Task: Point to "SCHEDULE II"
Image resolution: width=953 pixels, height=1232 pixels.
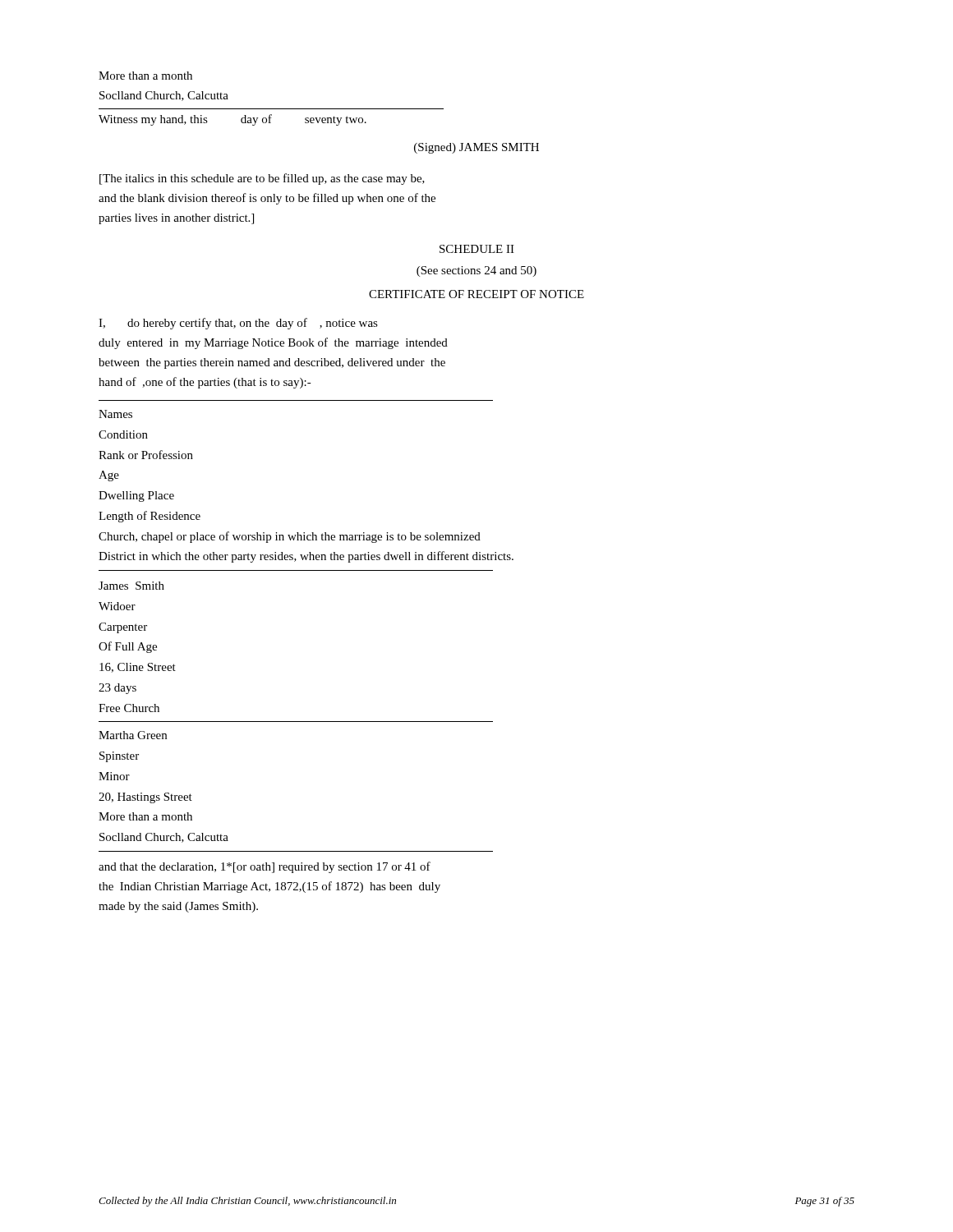Action: coord(476,248)
